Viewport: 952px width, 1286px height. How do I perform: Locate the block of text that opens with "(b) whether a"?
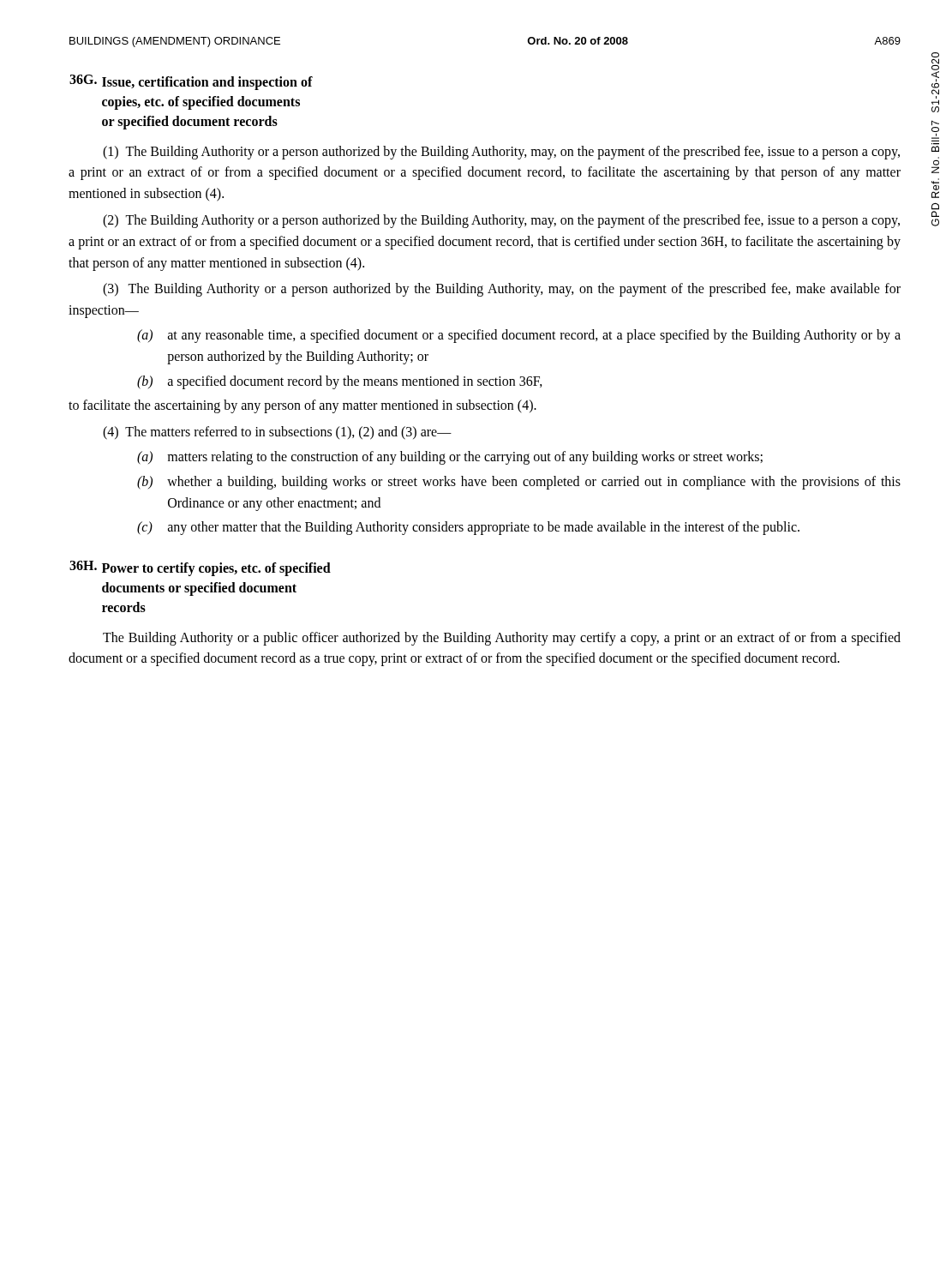[x=519, y=493]
